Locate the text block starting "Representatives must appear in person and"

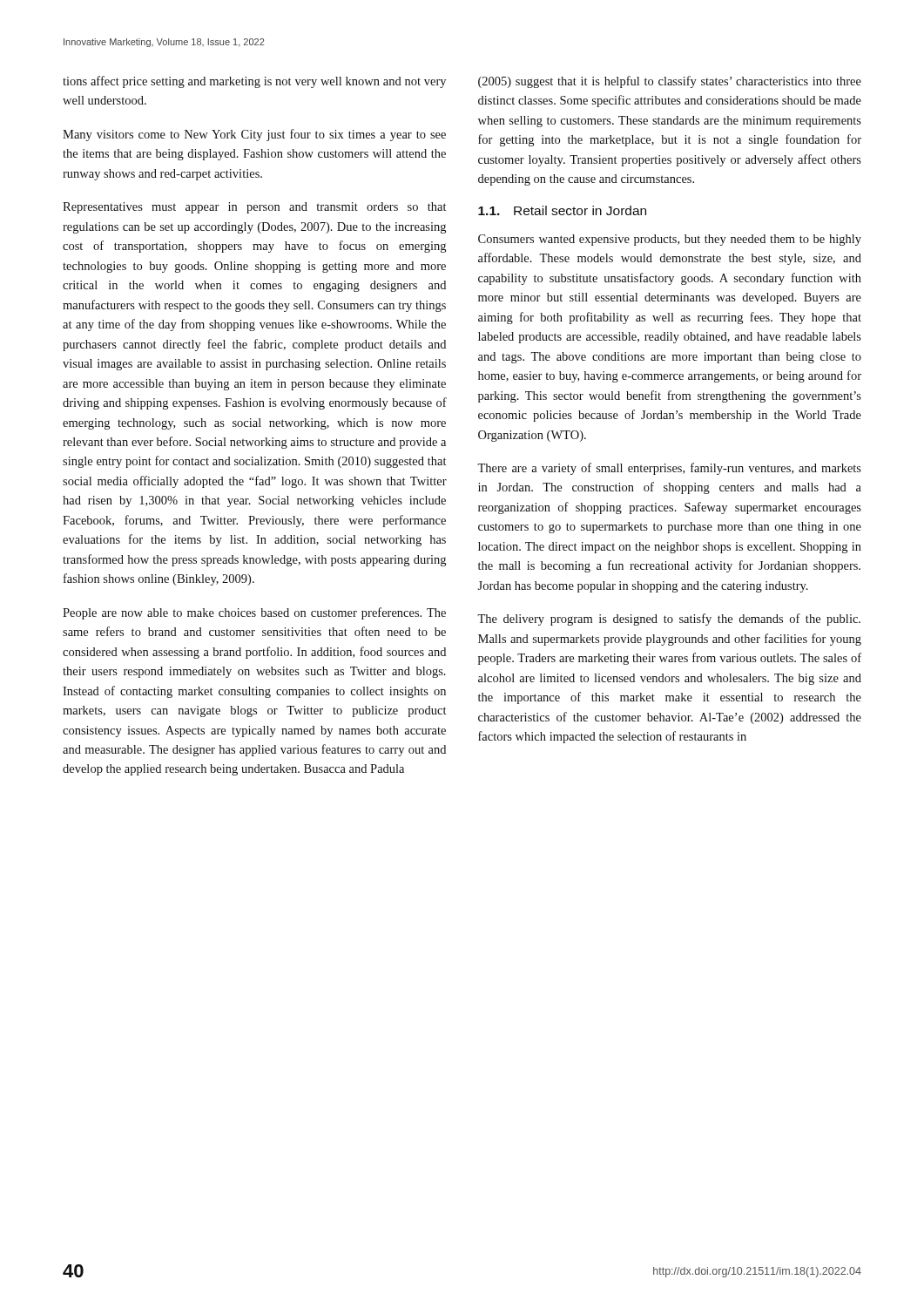coord(255,393)
